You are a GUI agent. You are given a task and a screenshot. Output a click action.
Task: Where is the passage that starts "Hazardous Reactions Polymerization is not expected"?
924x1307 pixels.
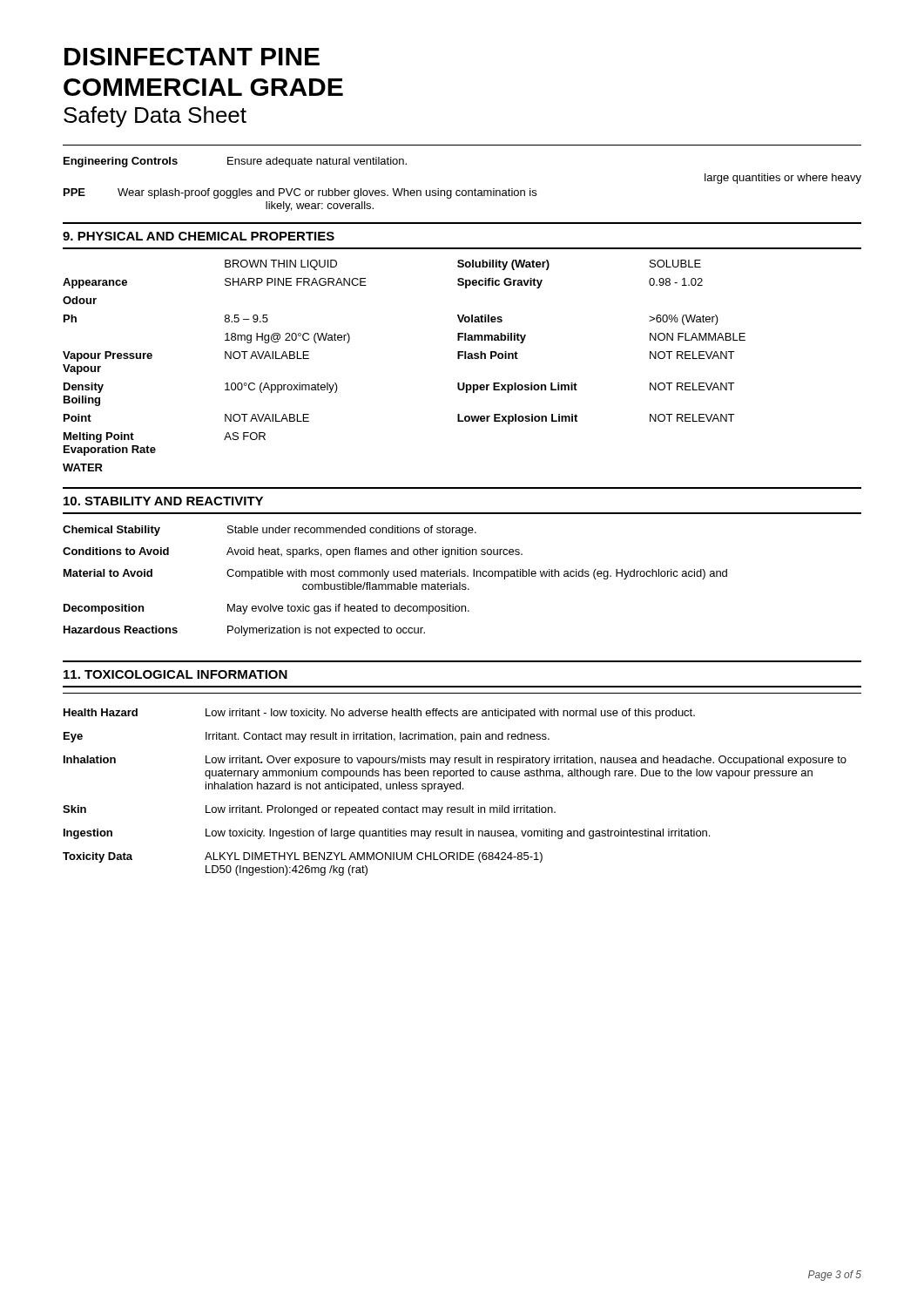point(244,631)
